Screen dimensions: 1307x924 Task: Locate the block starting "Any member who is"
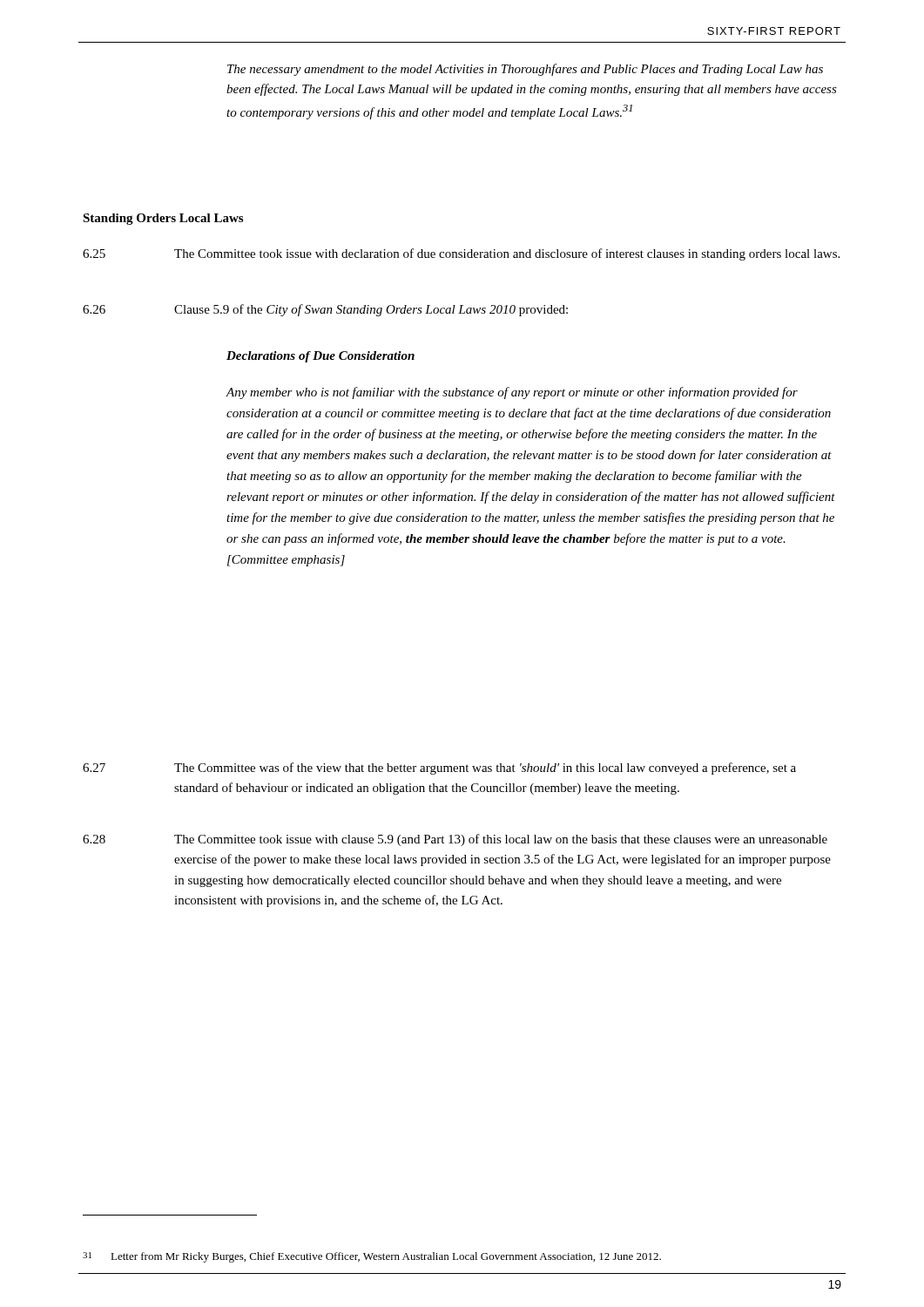531,476
